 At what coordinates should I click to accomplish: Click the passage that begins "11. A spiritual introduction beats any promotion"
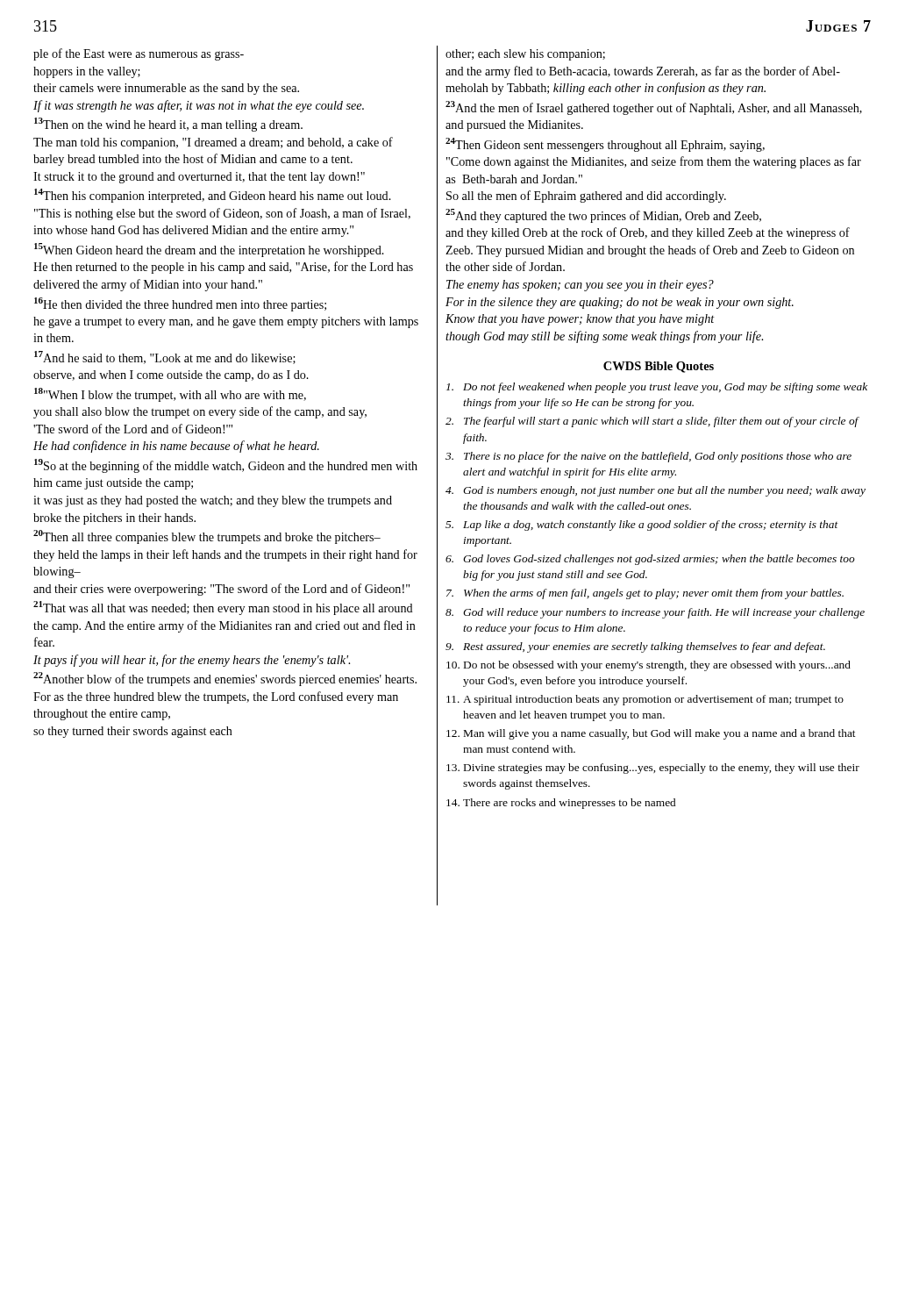(x=659, y=707)
